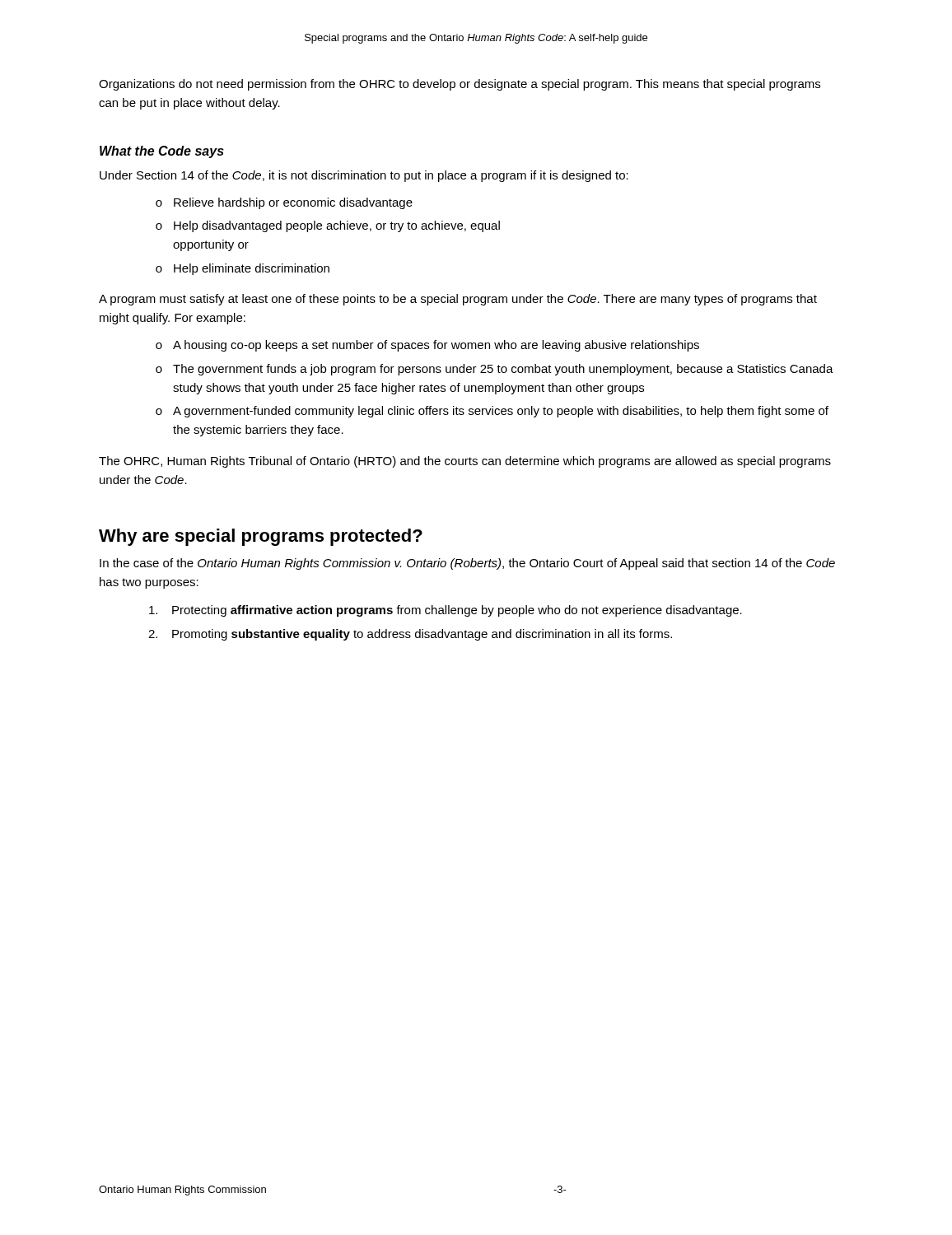The width and height of the screenshot is (952, 1235).
Task: Find the region starting "Organizations do not need"
Action: [x=460, y=93]
